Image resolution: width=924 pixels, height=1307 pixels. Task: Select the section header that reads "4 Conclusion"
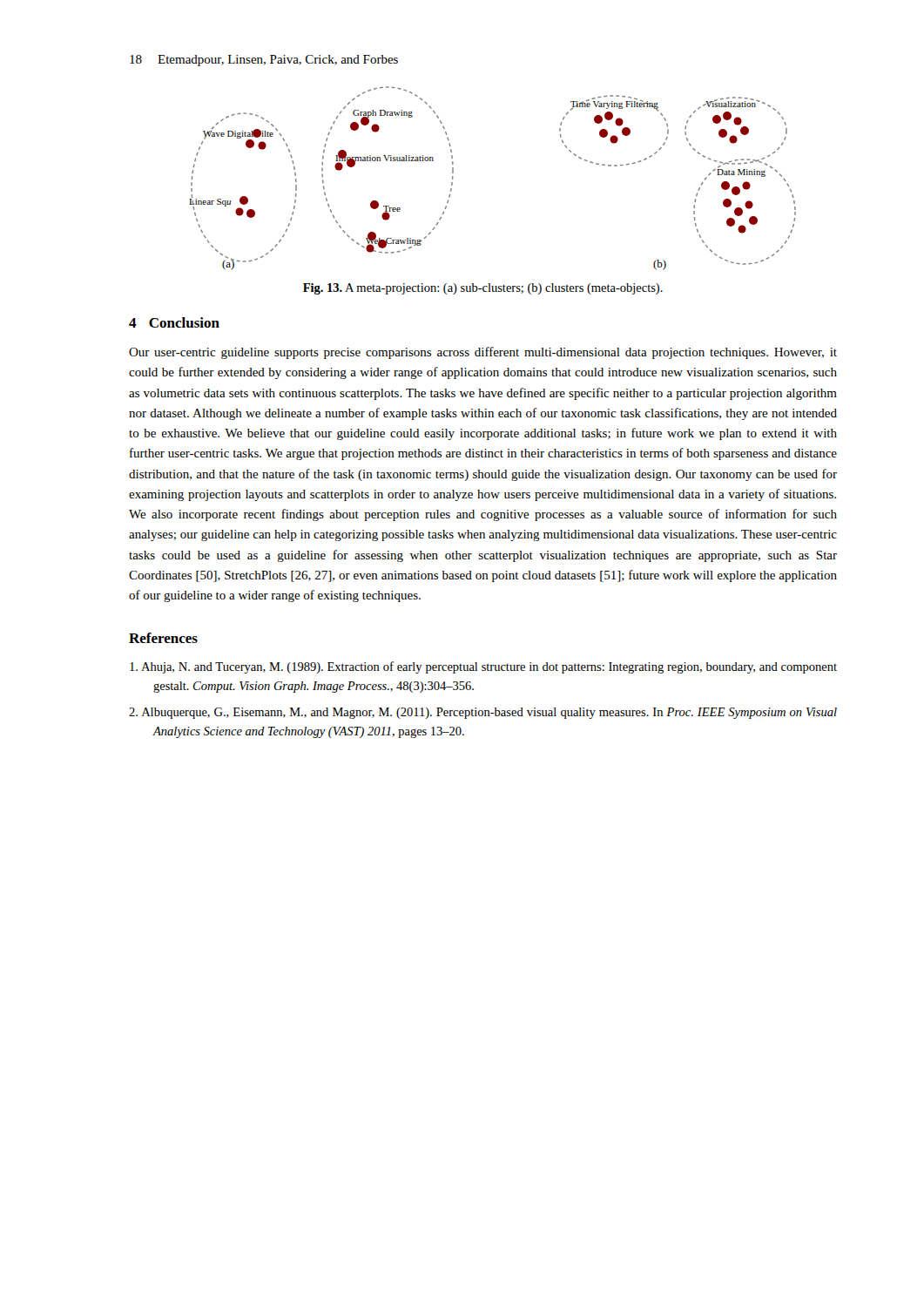[x=174, y=323]
